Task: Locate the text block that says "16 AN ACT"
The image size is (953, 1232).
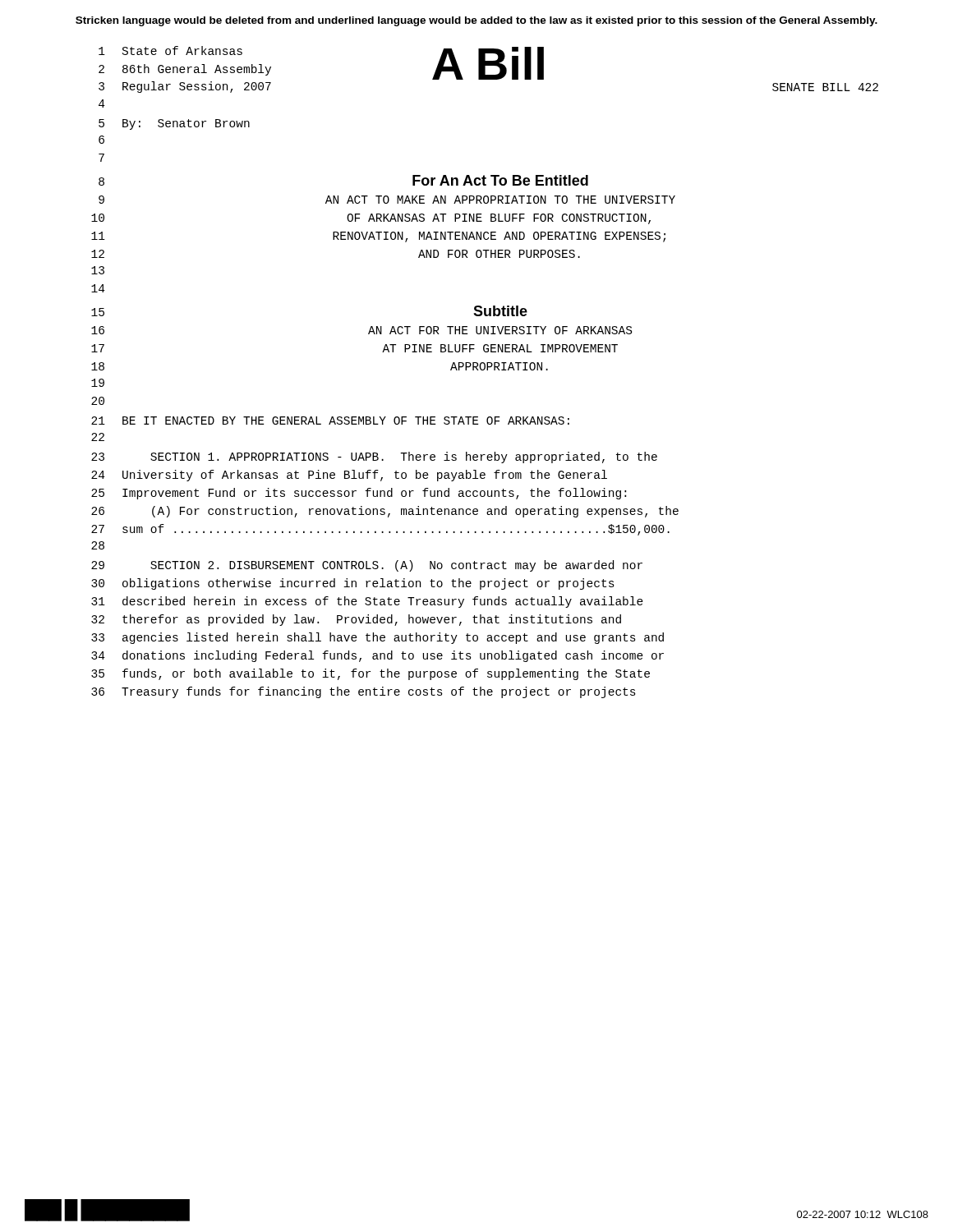Action: [476, 350]
